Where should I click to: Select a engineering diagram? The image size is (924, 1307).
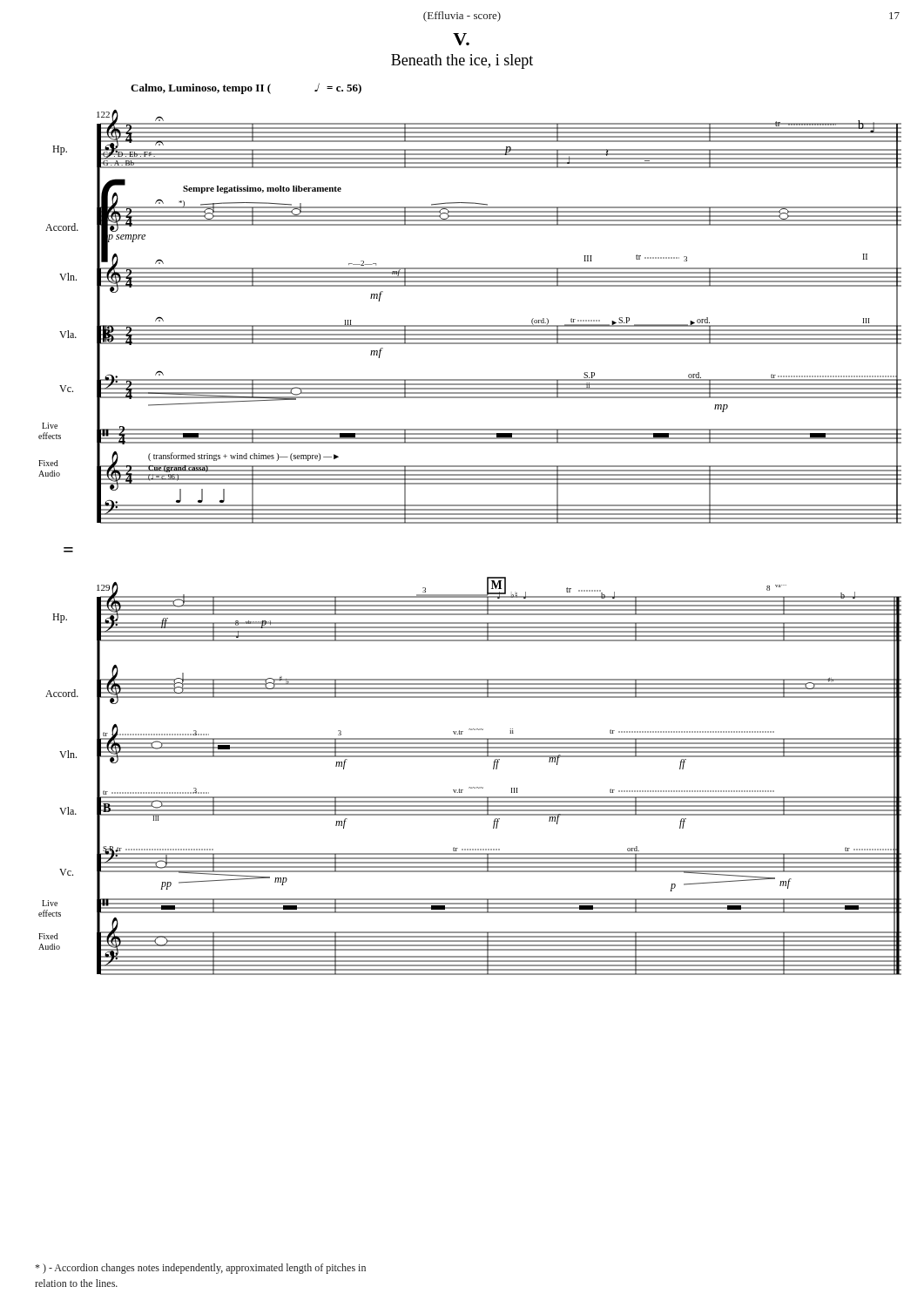(x=466, y=667)
